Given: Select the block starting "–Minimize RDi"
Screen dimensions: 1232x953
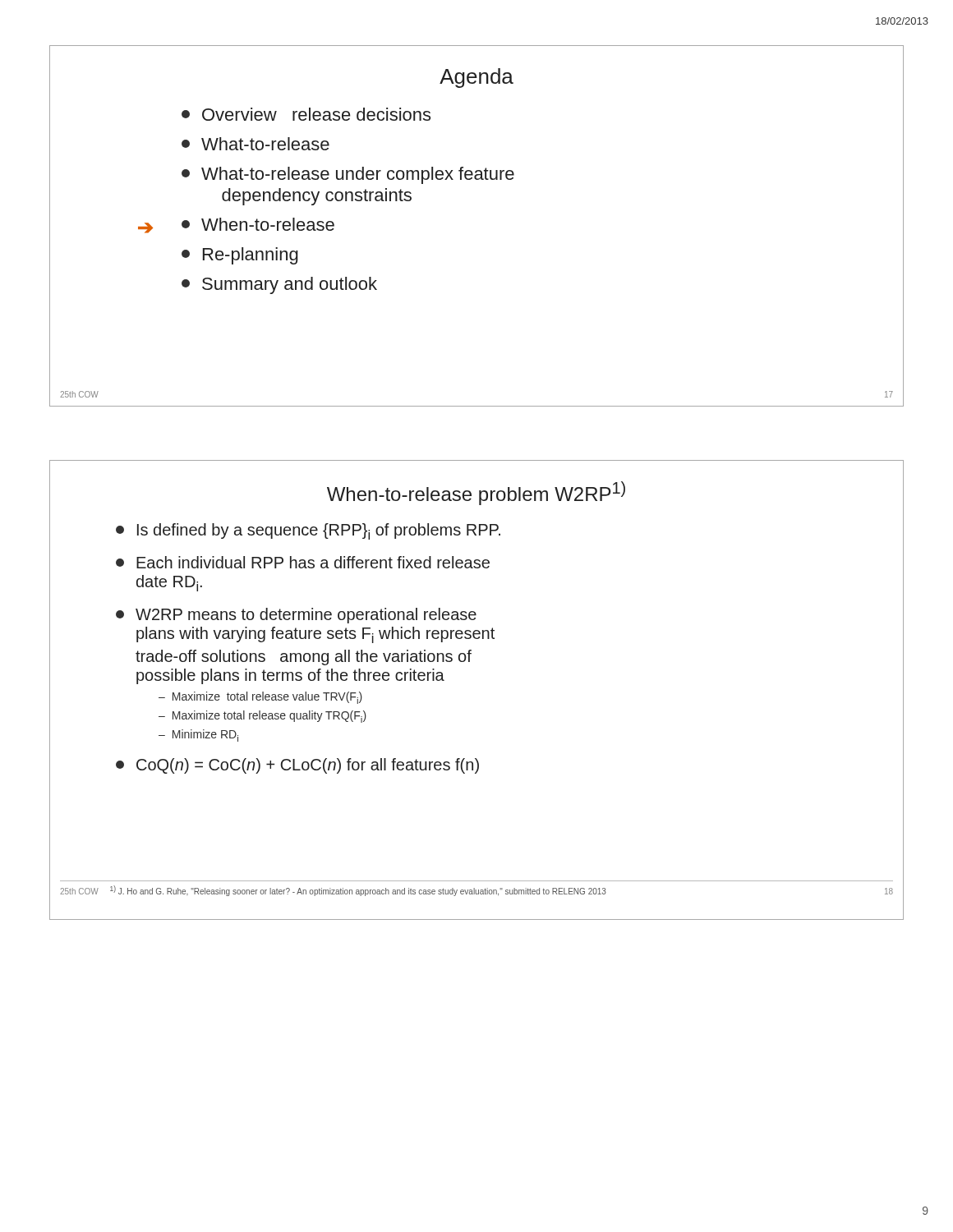Looking at the screenshot, I should click(x=199, y=735).
